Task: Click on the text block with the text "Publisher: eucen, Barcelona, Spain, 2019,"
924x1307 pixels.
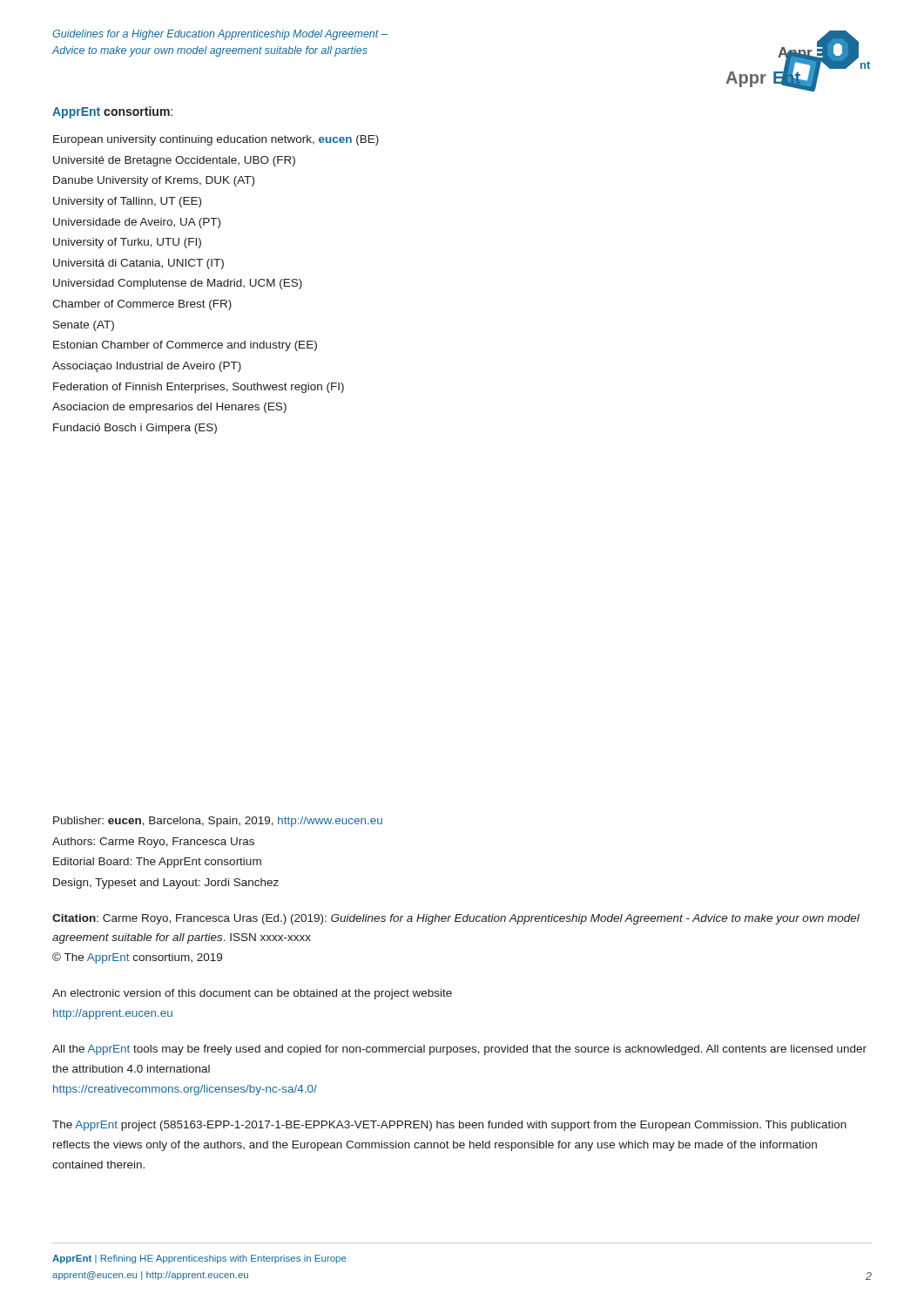Action: 218,851
